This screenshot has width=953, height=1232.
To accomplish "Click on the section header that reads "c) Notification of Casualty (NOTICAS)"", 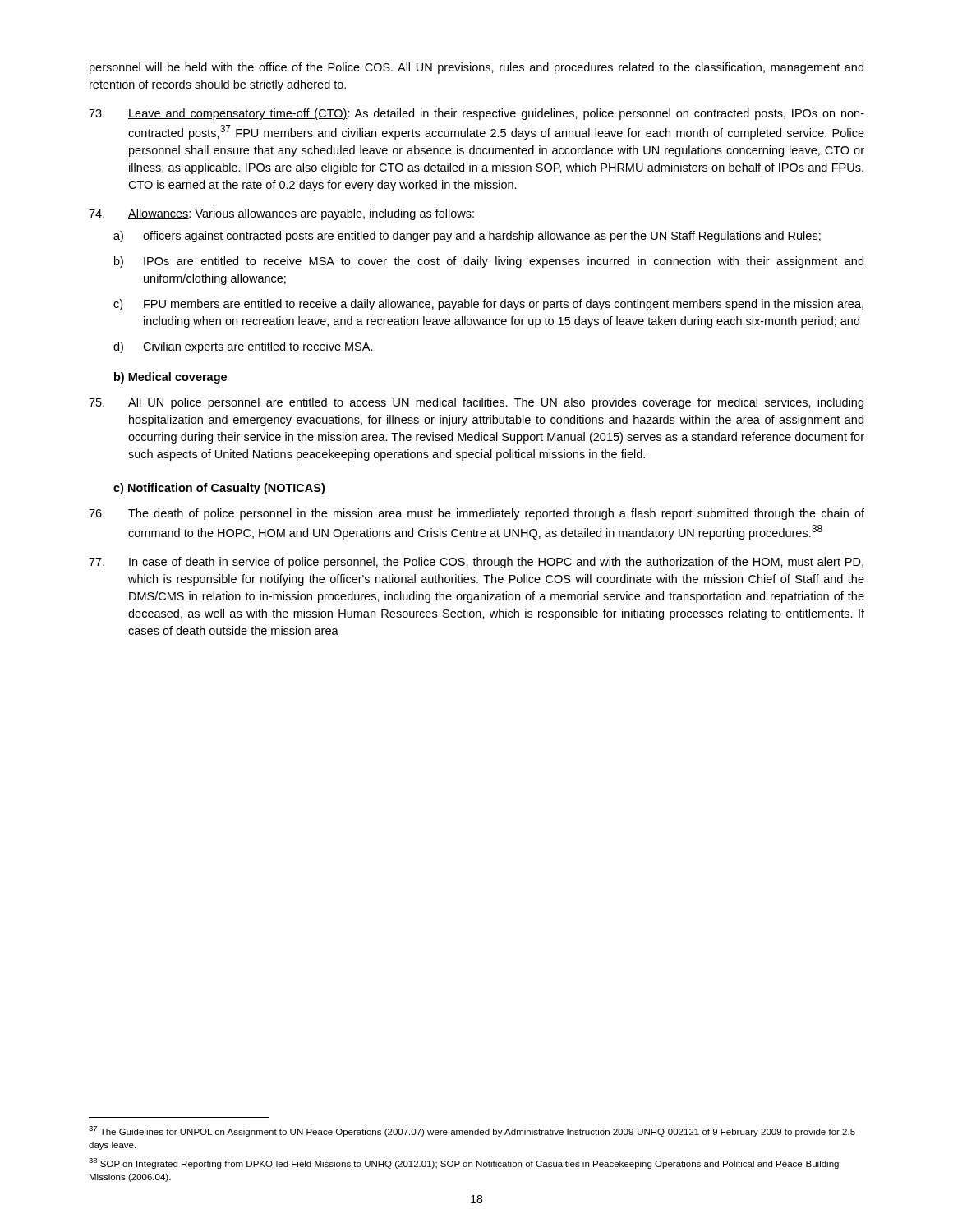I will pos(219,488).
